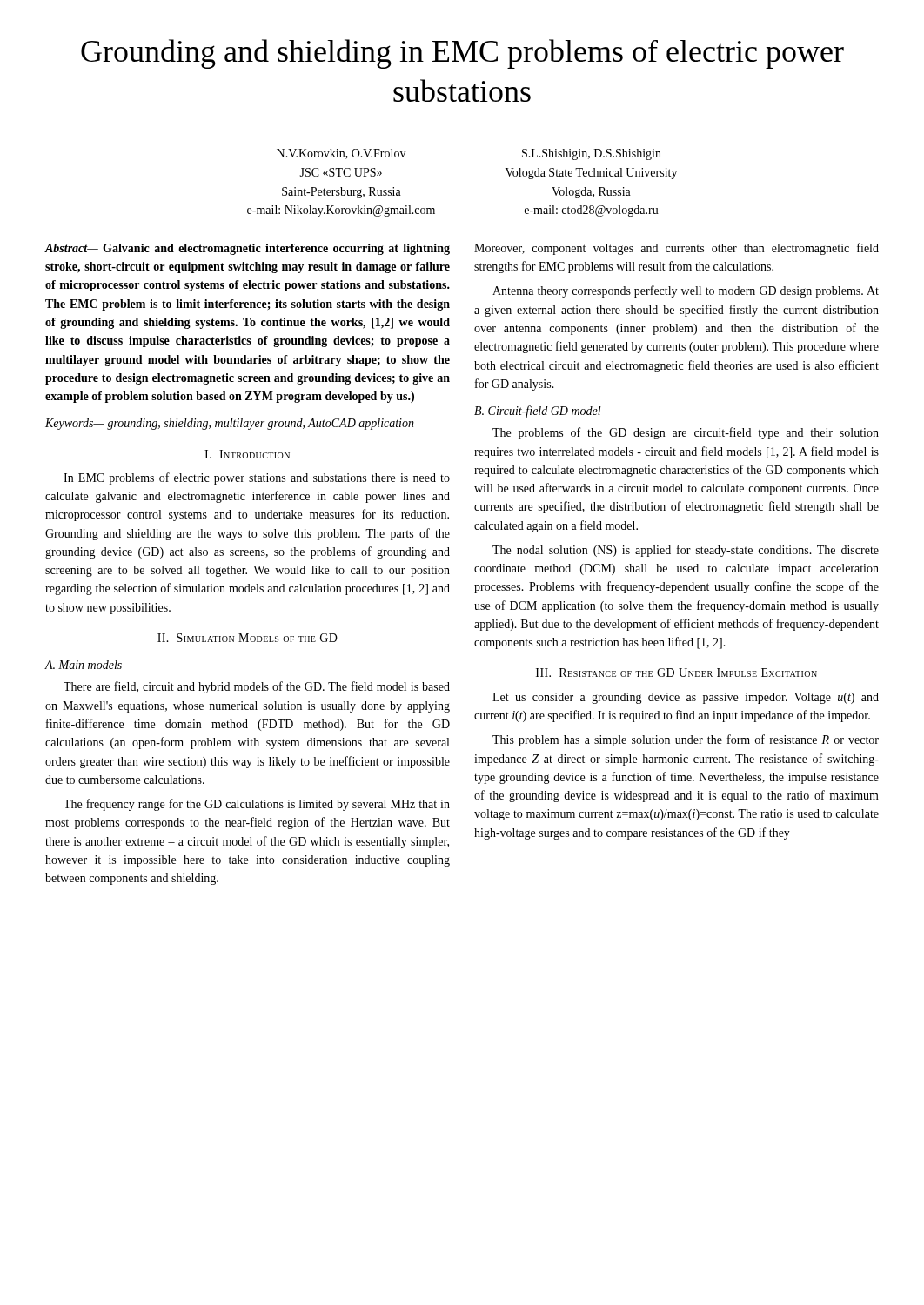The width and height of the screenshot is (924, 1305).
Task: Find the block on this page that starts "This problem has a simple solution under the"
Action: (x=676, y=786)
